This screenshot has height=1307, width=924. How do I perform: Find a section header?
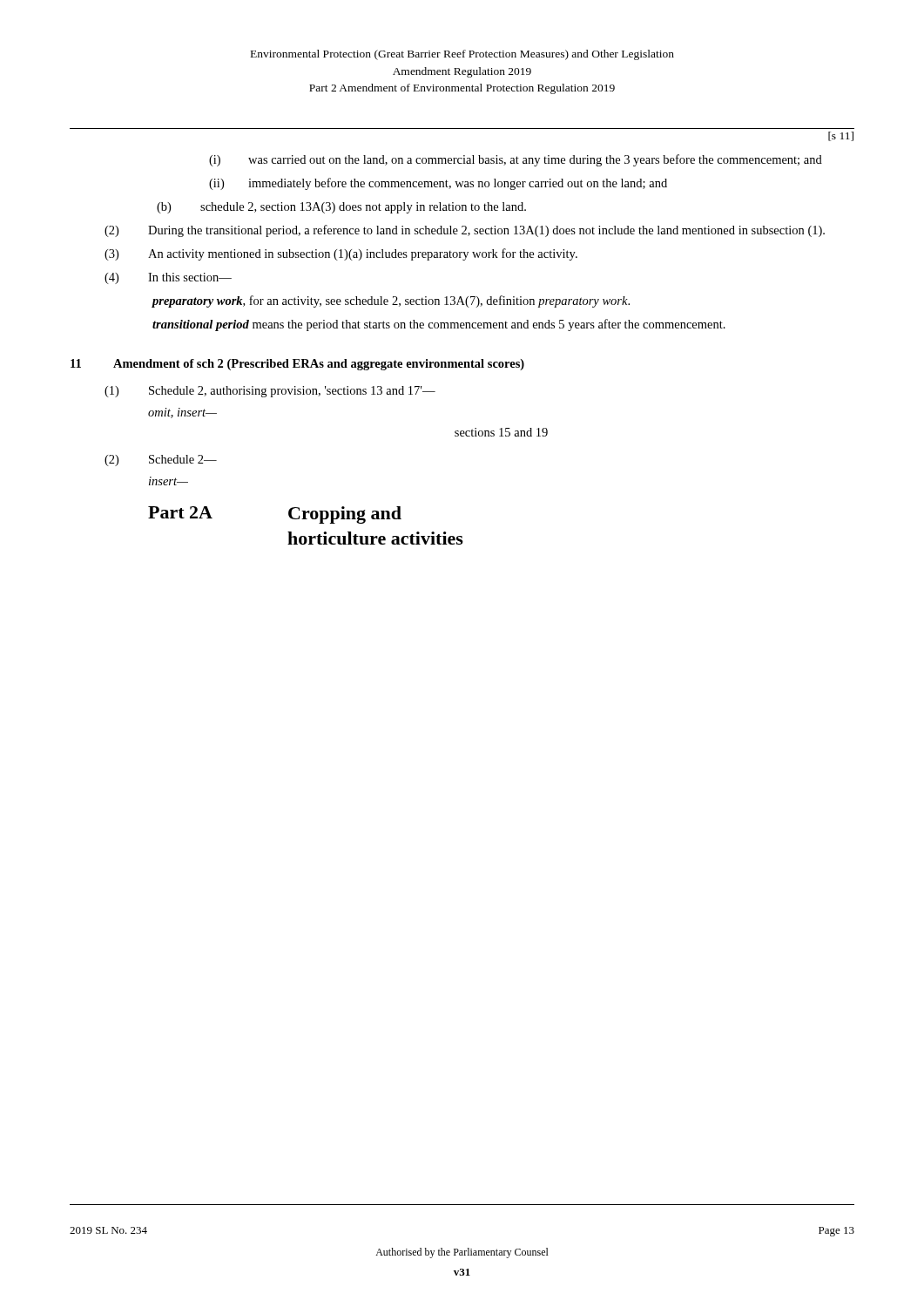pos(297,364)
